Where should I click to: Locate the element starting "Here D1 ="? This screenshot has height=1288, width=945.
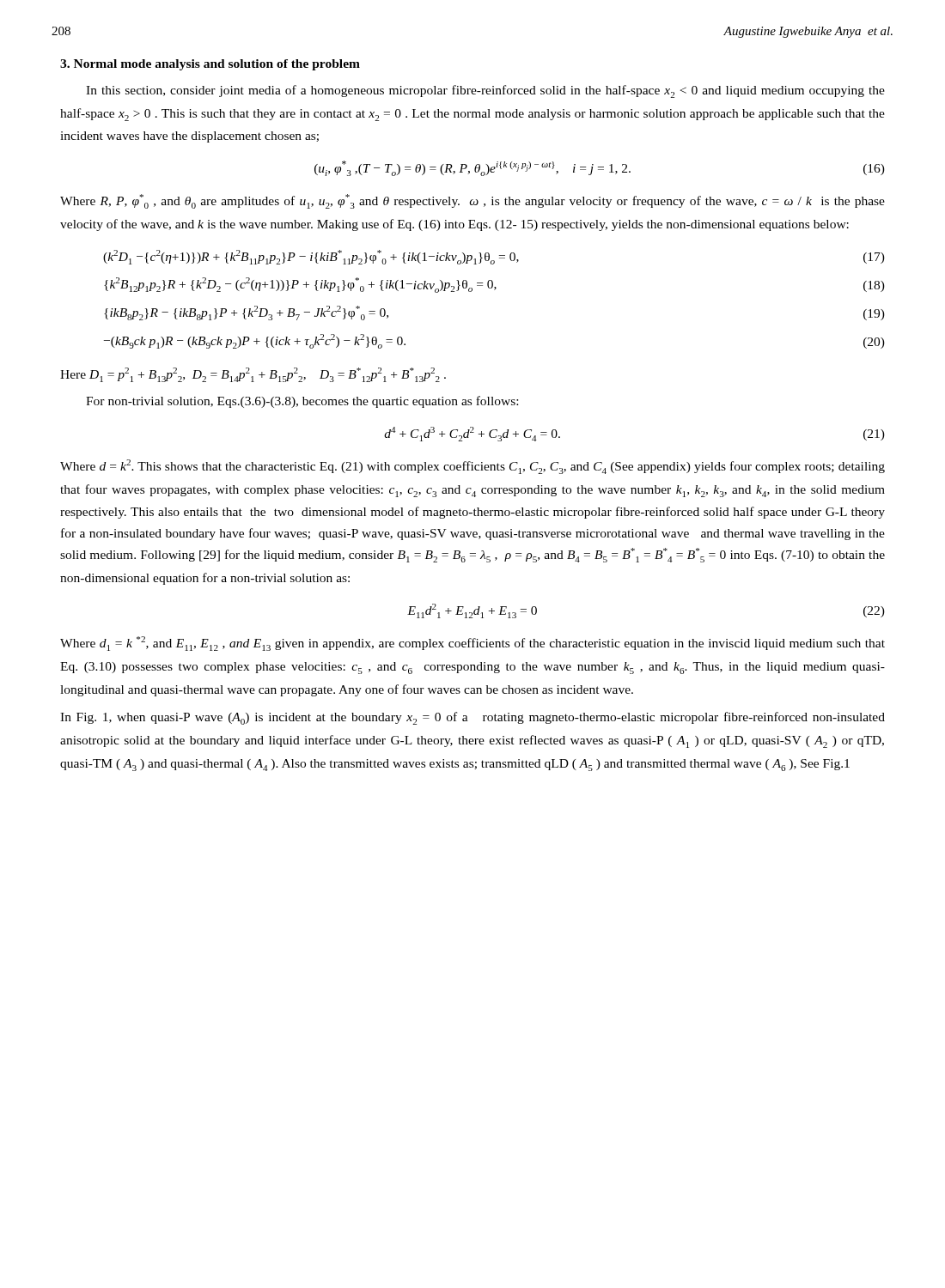point(253,375)
